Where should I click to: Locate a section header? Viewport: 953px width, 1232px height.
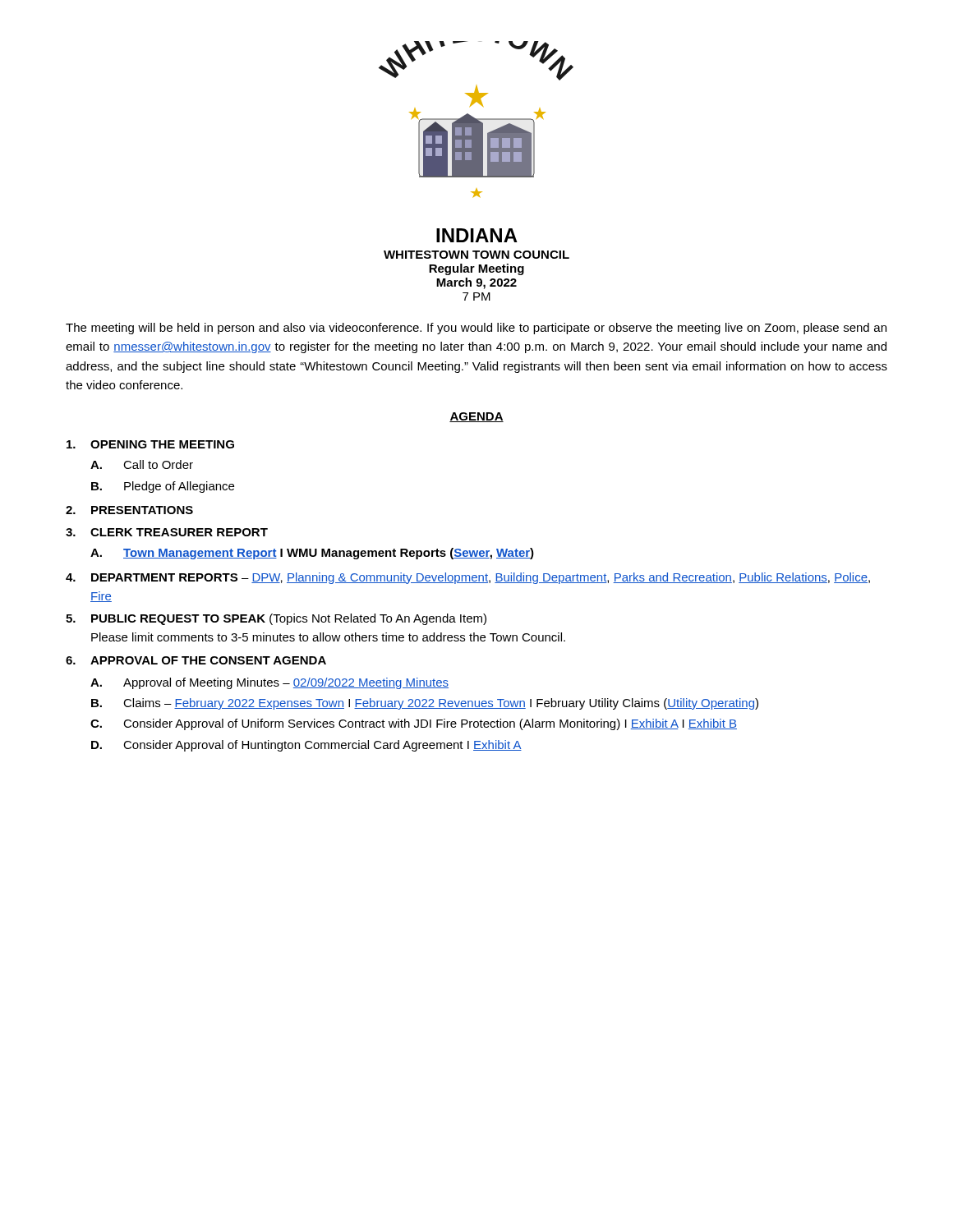click(476, 416)
